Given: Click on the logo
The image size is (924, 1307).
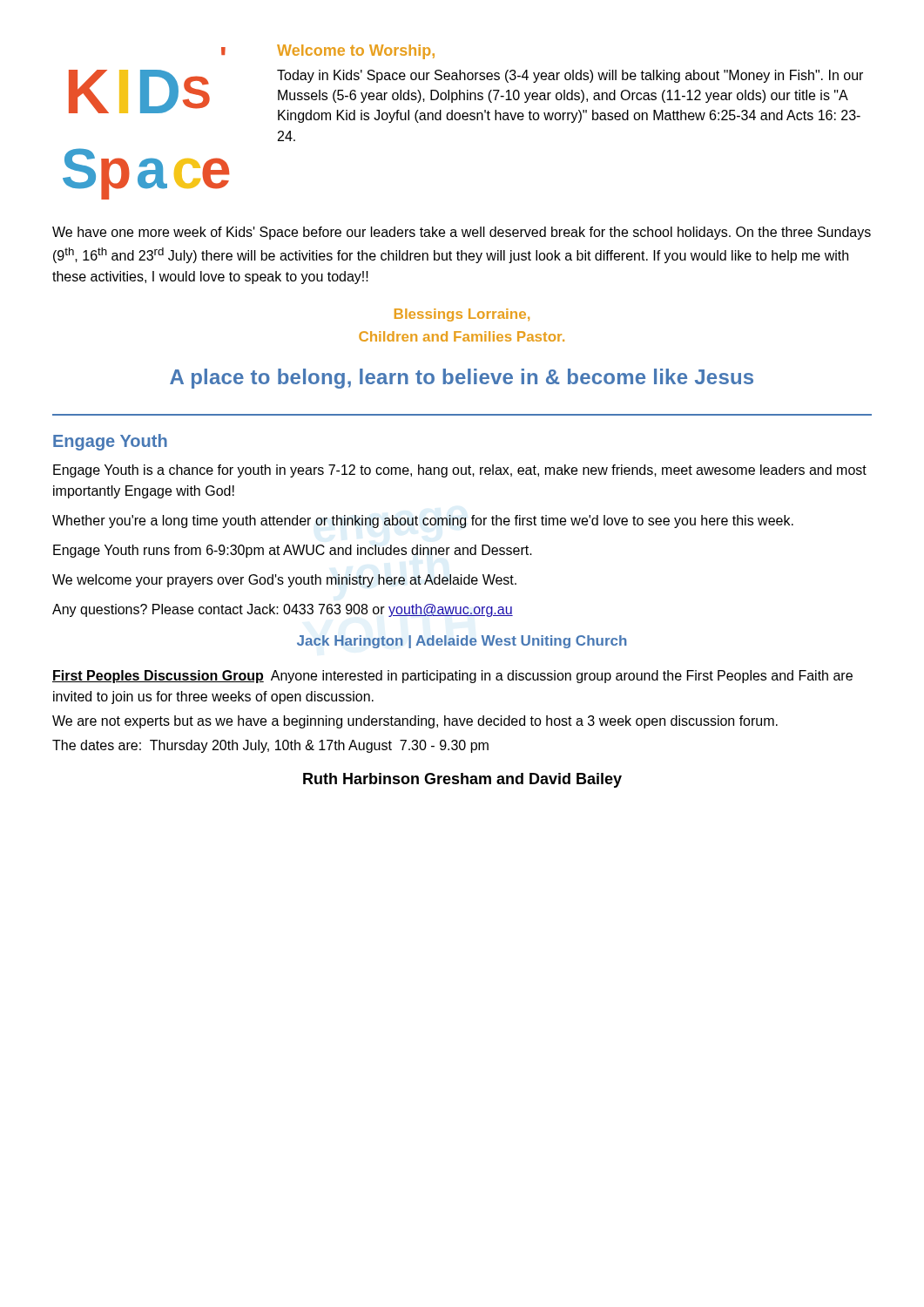Looking at the screenshot, I should (x=152, y=124).
